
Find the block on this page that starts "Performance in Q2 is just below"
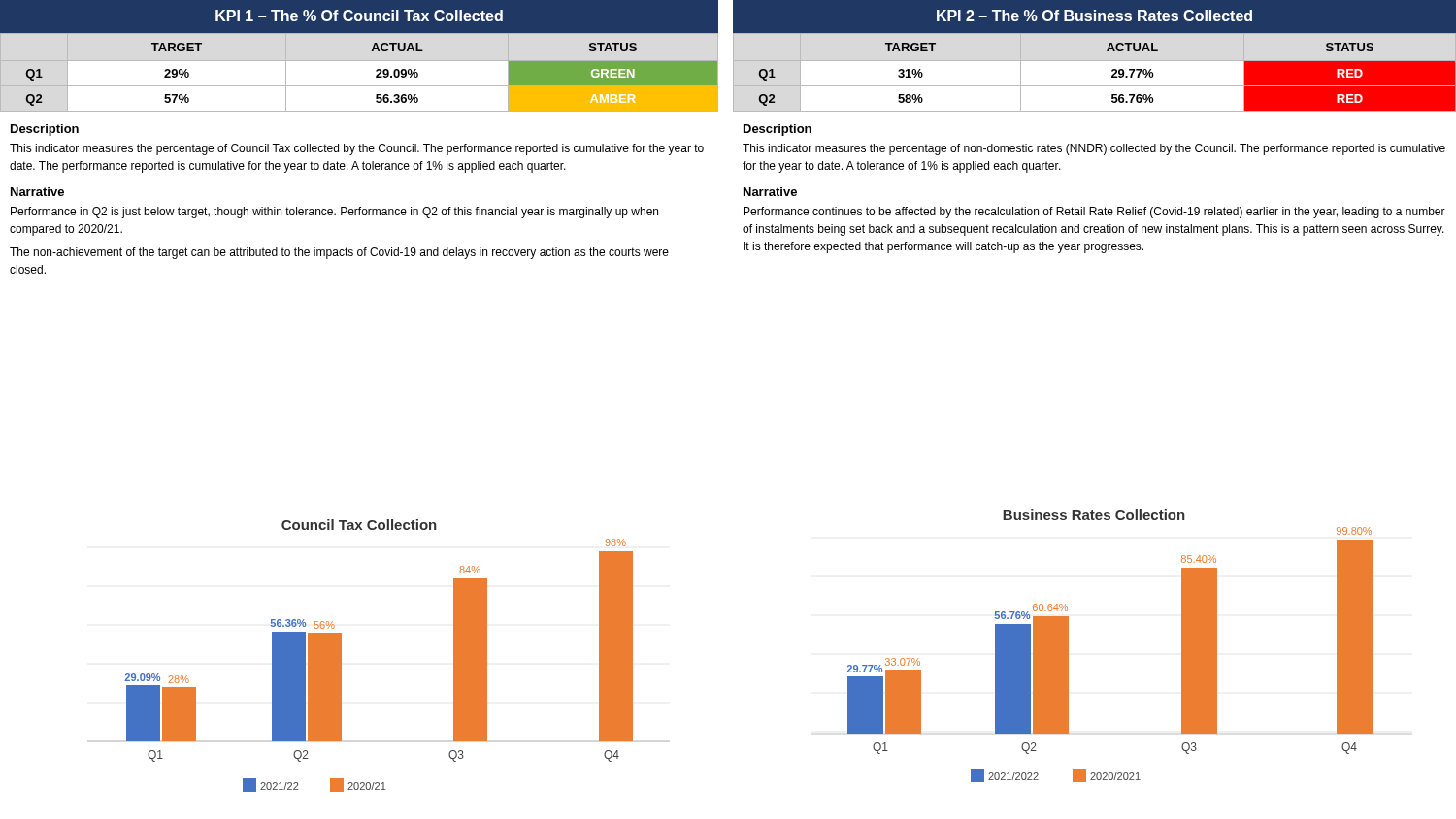(x=334, y=220)
